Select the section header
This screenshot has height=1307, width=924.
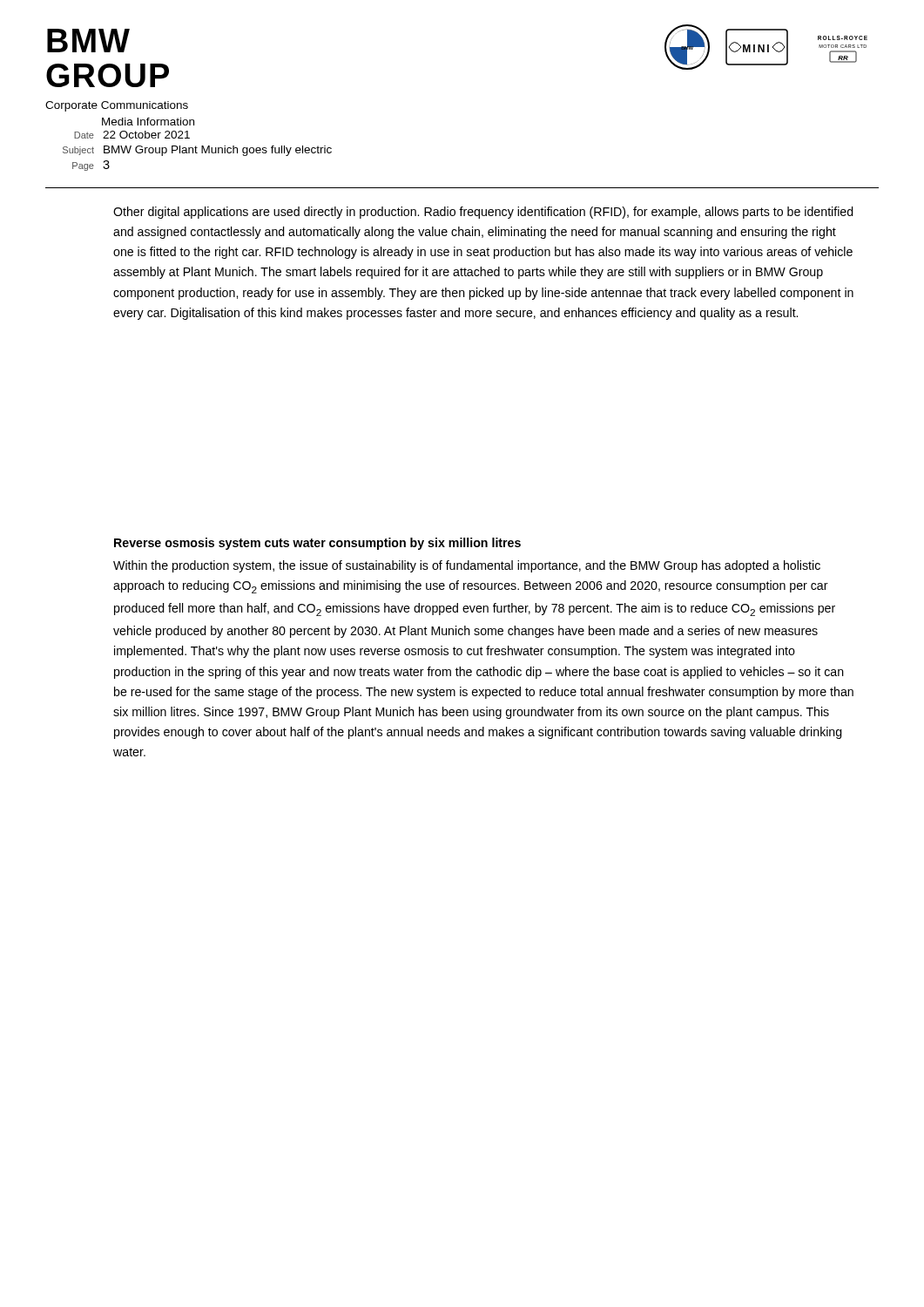tap(317, 543)
